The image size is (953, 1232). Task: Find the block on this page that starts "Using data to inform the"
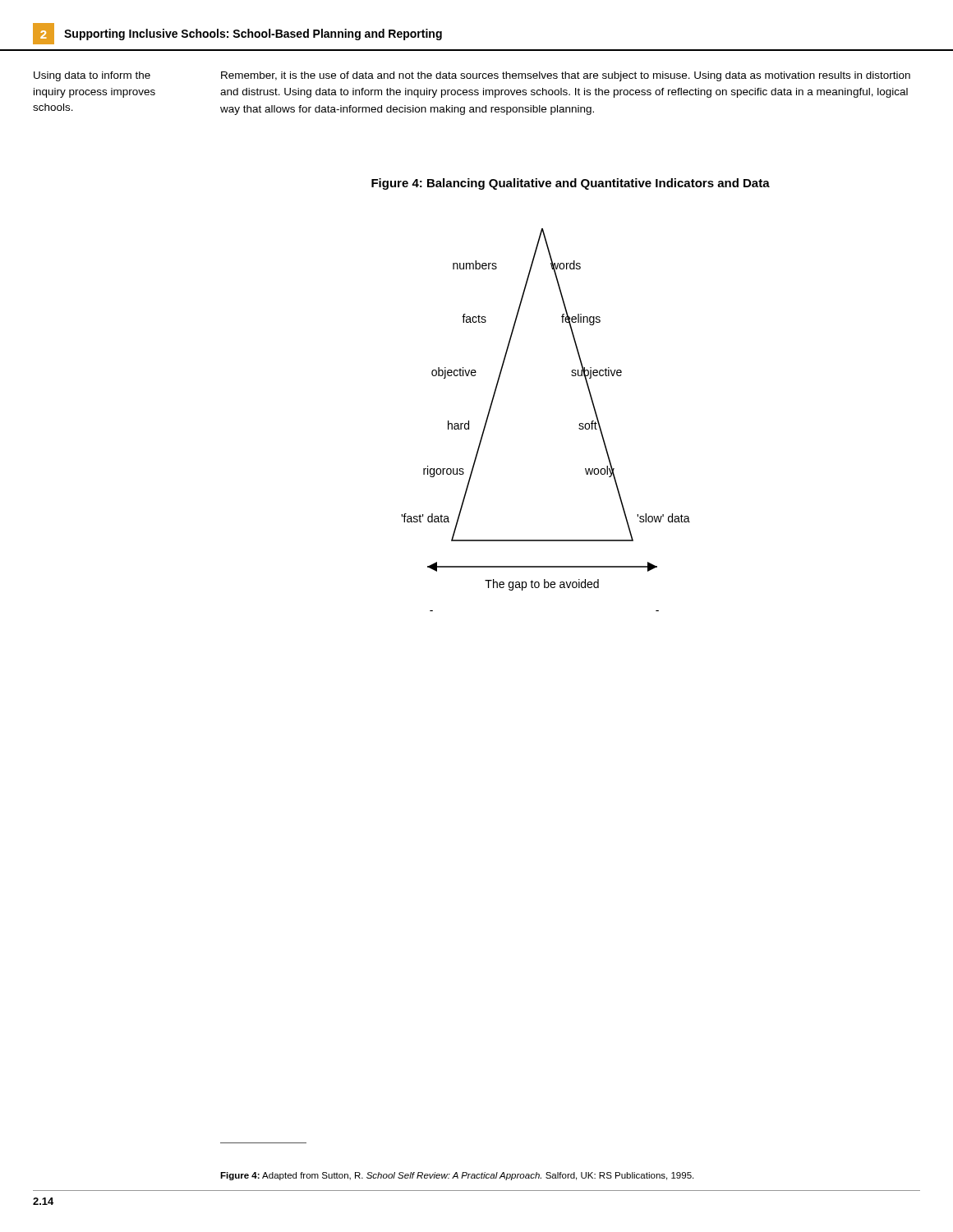coord(94,91)
